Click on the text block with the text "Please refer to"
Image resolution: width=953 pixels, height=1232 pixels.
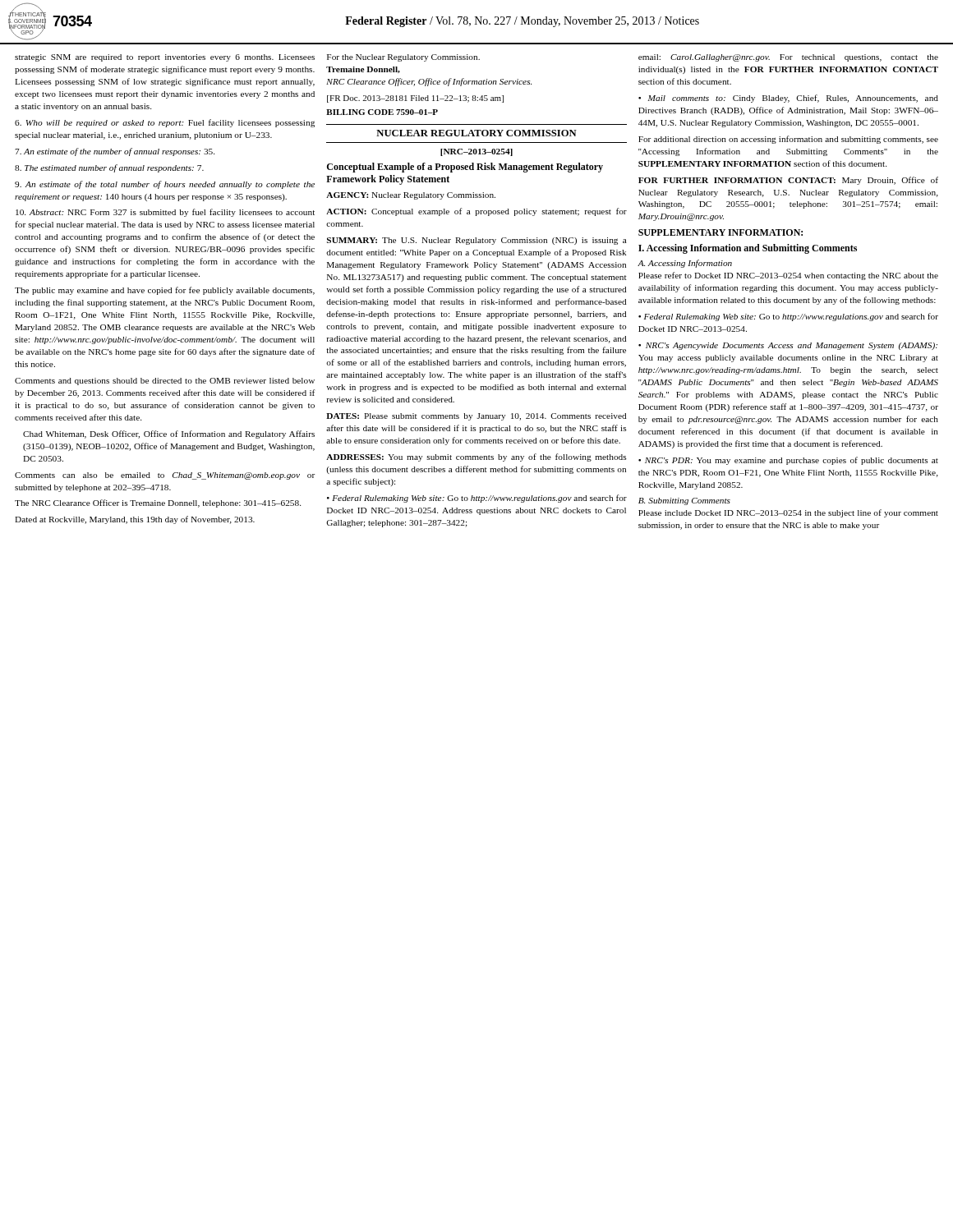click(x=788, y=380)
